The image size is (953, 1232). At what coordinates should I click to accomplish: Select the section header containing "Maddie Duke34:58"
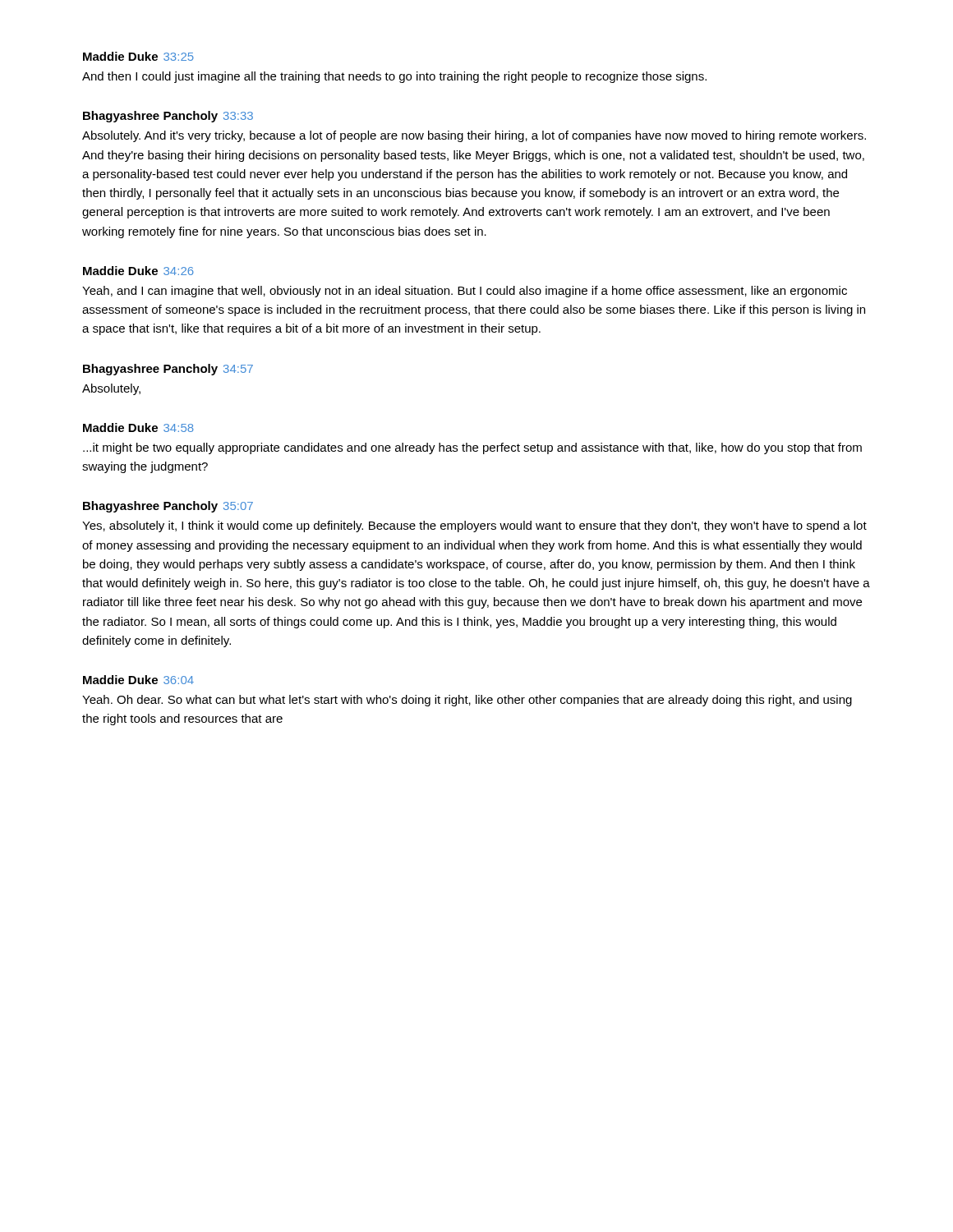pos(138,427)
